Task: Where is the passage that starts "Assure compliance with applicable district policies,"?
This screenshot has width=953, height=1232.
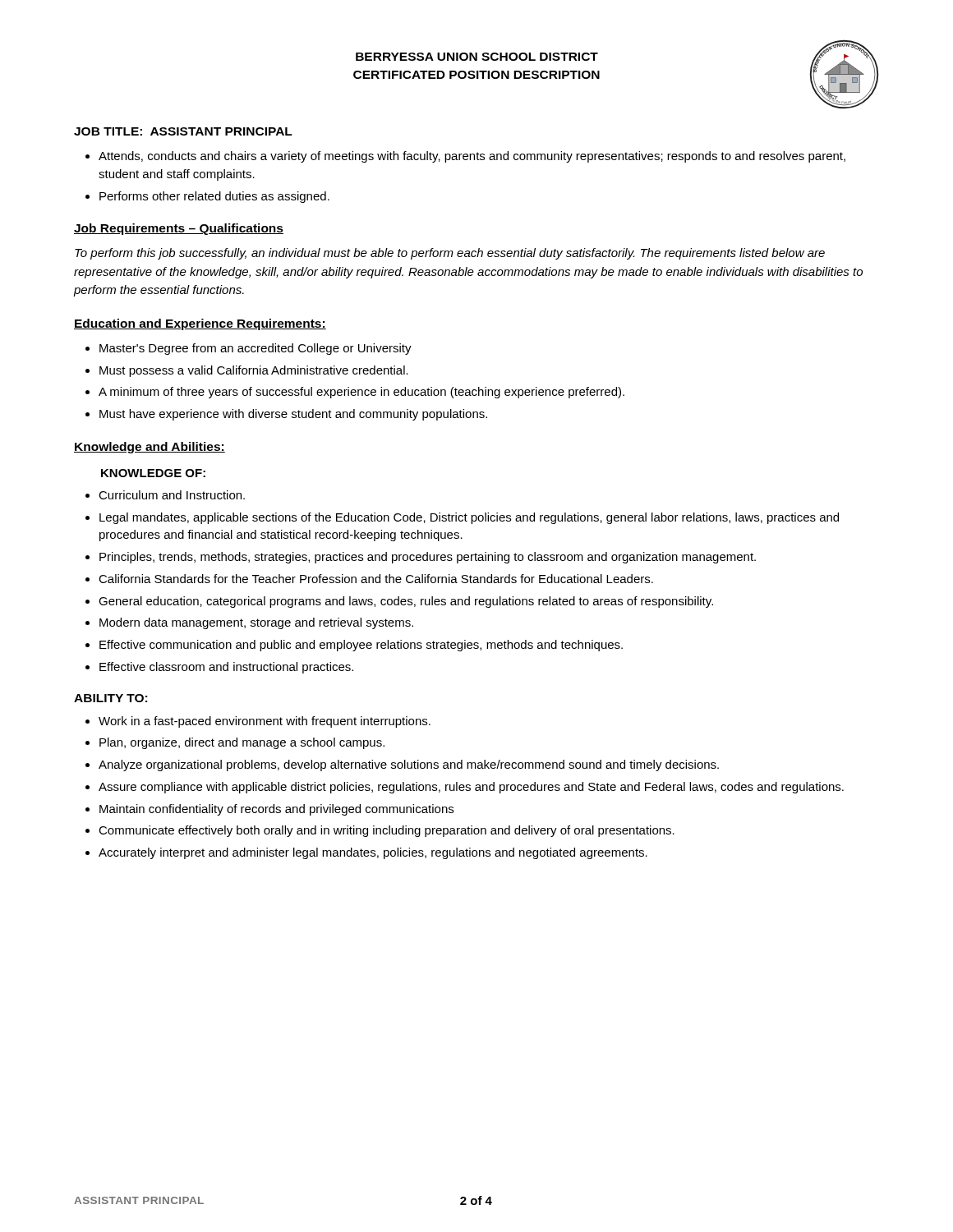Action: 472,786
